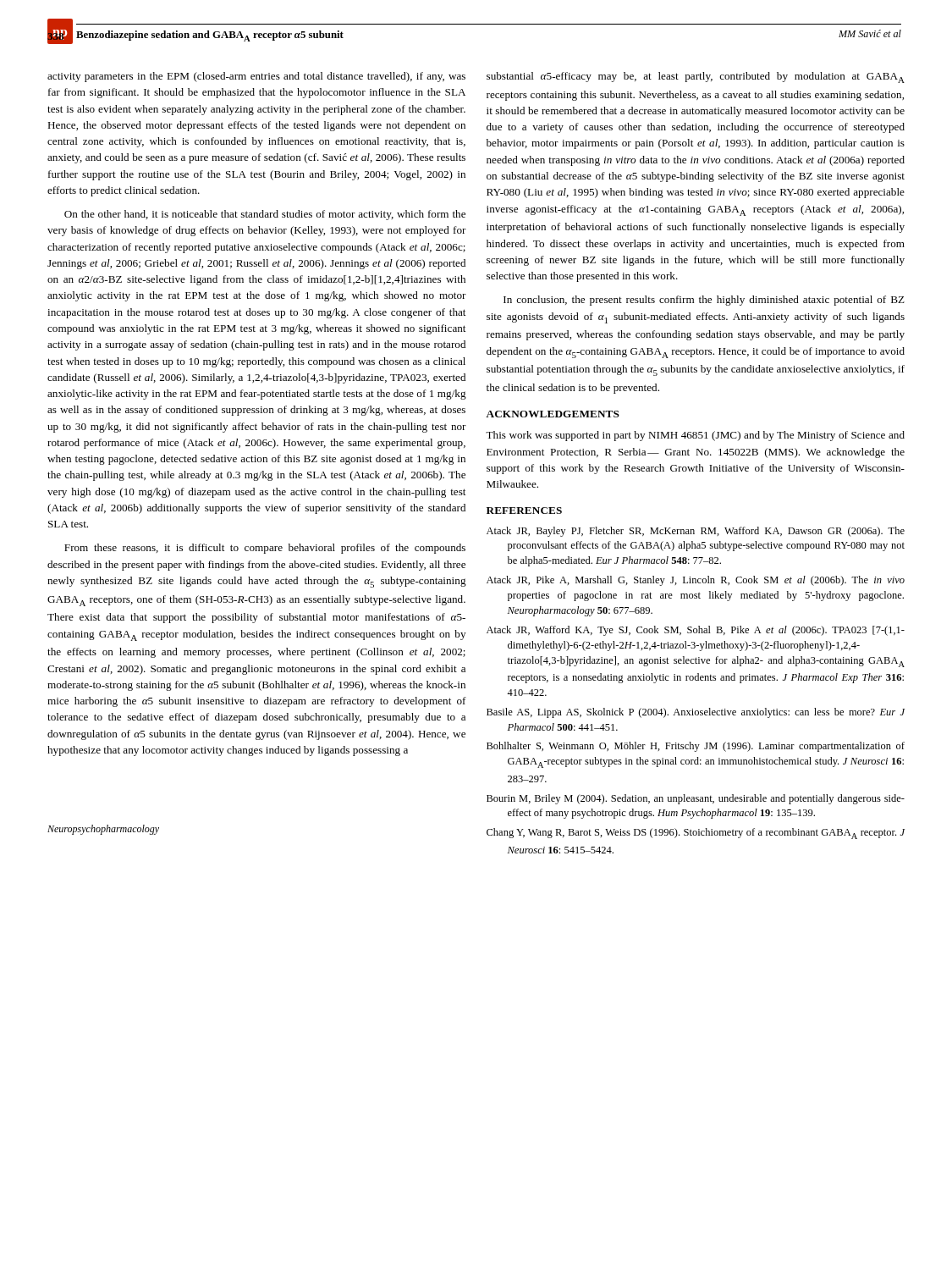Viewport: 952px width, 1270px height.
Task: Click on the passage starting "Bourin M, Briley M (2004)."
Action: pyautogui.click(x=695, y=806)
